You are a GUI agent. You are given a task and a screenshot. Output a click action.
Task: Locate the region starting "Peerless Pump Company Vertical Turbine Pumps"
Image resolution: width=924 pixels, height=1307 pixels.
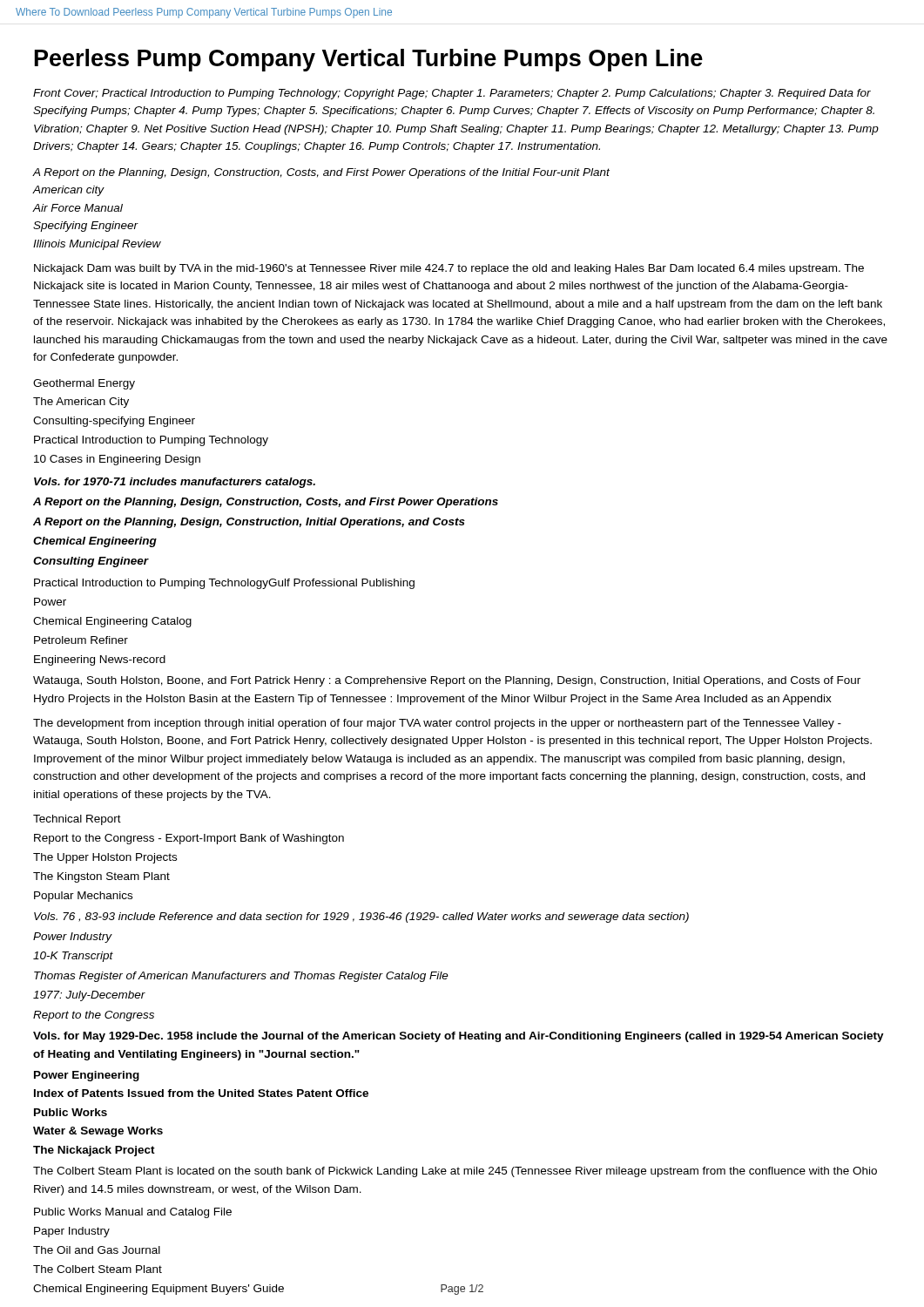368,58
